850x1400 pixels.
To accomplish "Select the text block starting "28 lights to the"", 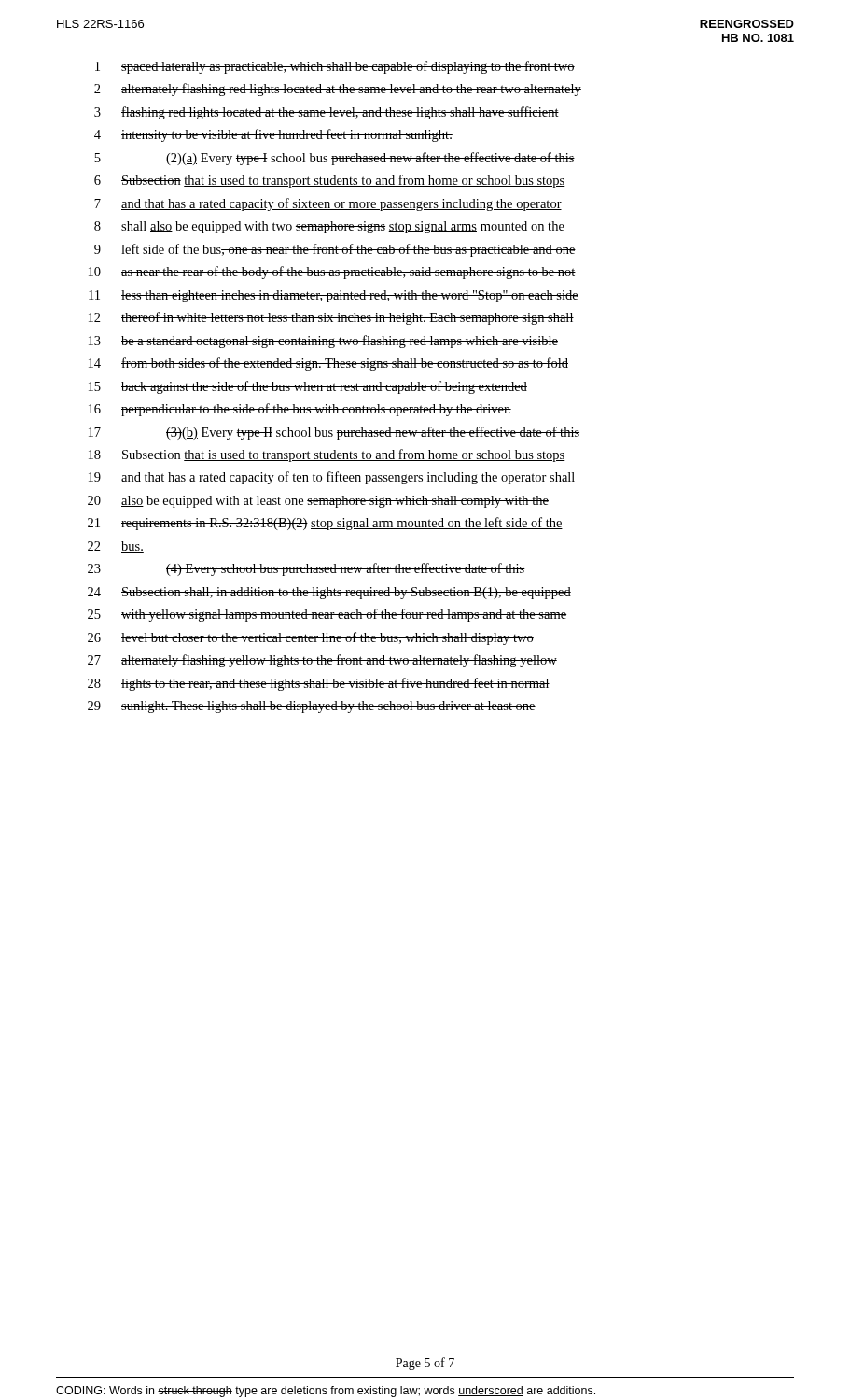I will [425, 683].
